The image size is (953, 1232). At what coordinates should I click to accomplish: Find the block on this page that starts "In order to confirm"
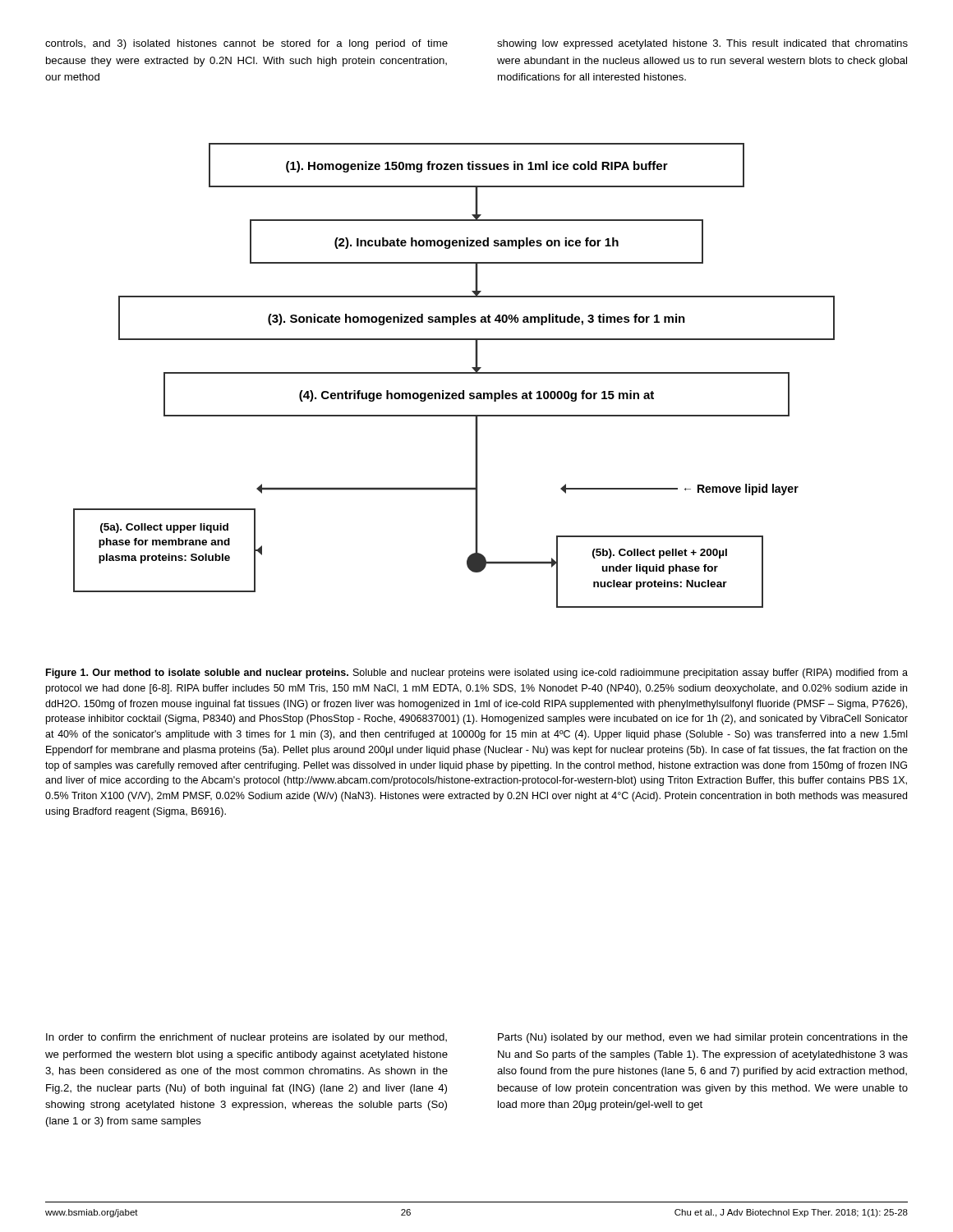pos(246,1080)
